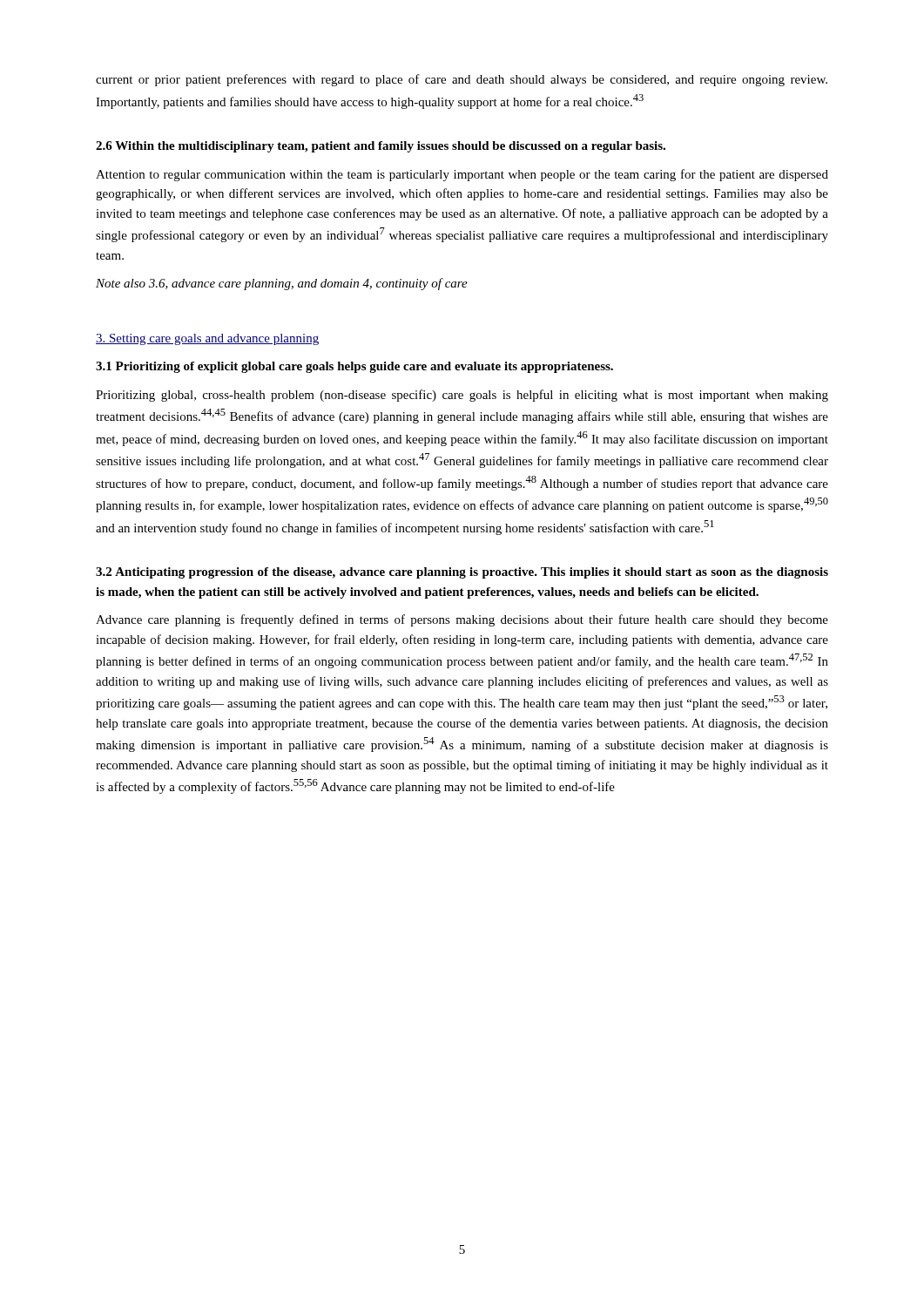Select the section header containing "3.1 Prioritizing of explicit global care goals"

click(x=462, y=366)
